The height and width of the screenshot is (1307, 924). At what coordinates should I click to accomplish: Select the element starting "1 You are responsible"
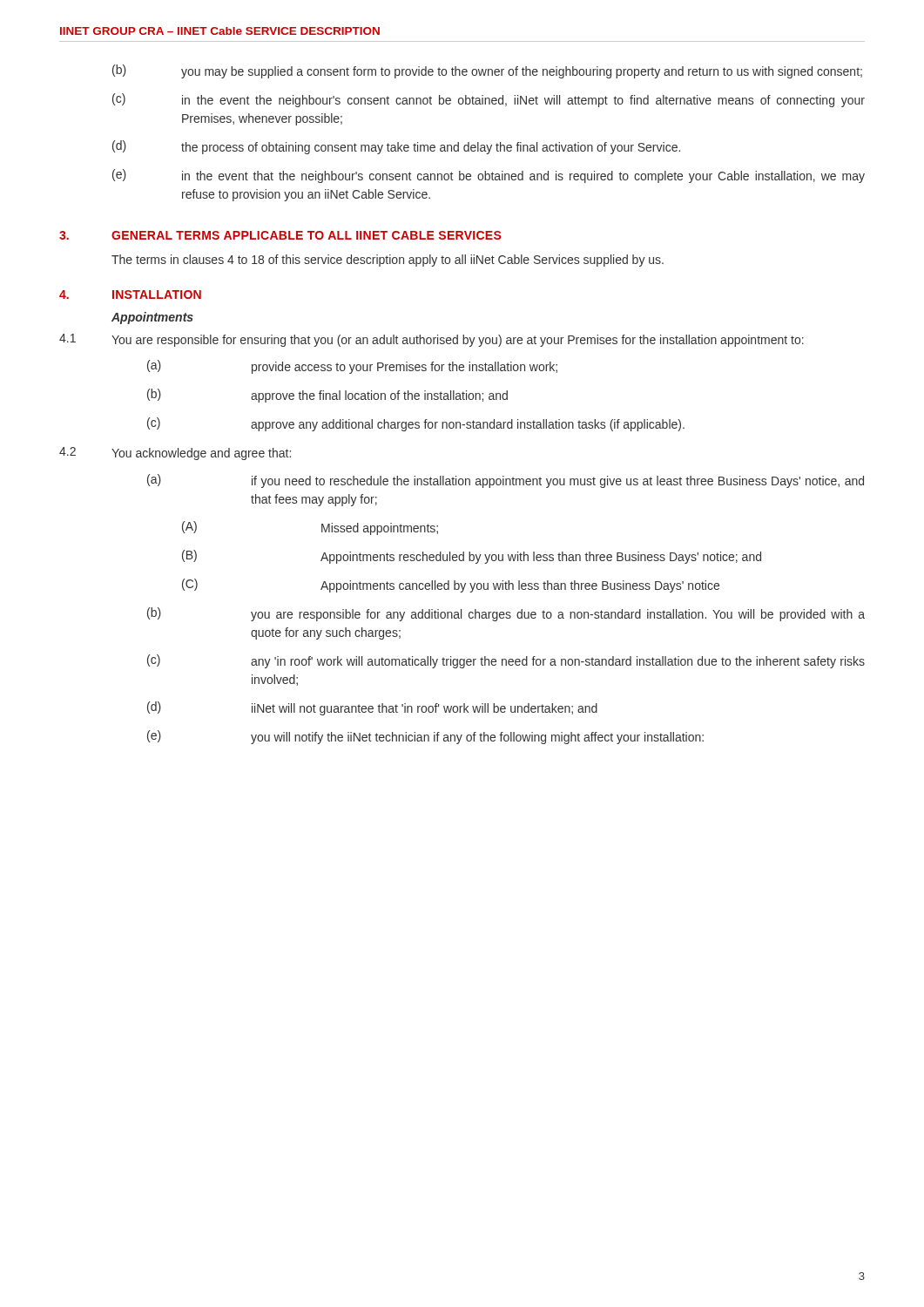[462, 340]
